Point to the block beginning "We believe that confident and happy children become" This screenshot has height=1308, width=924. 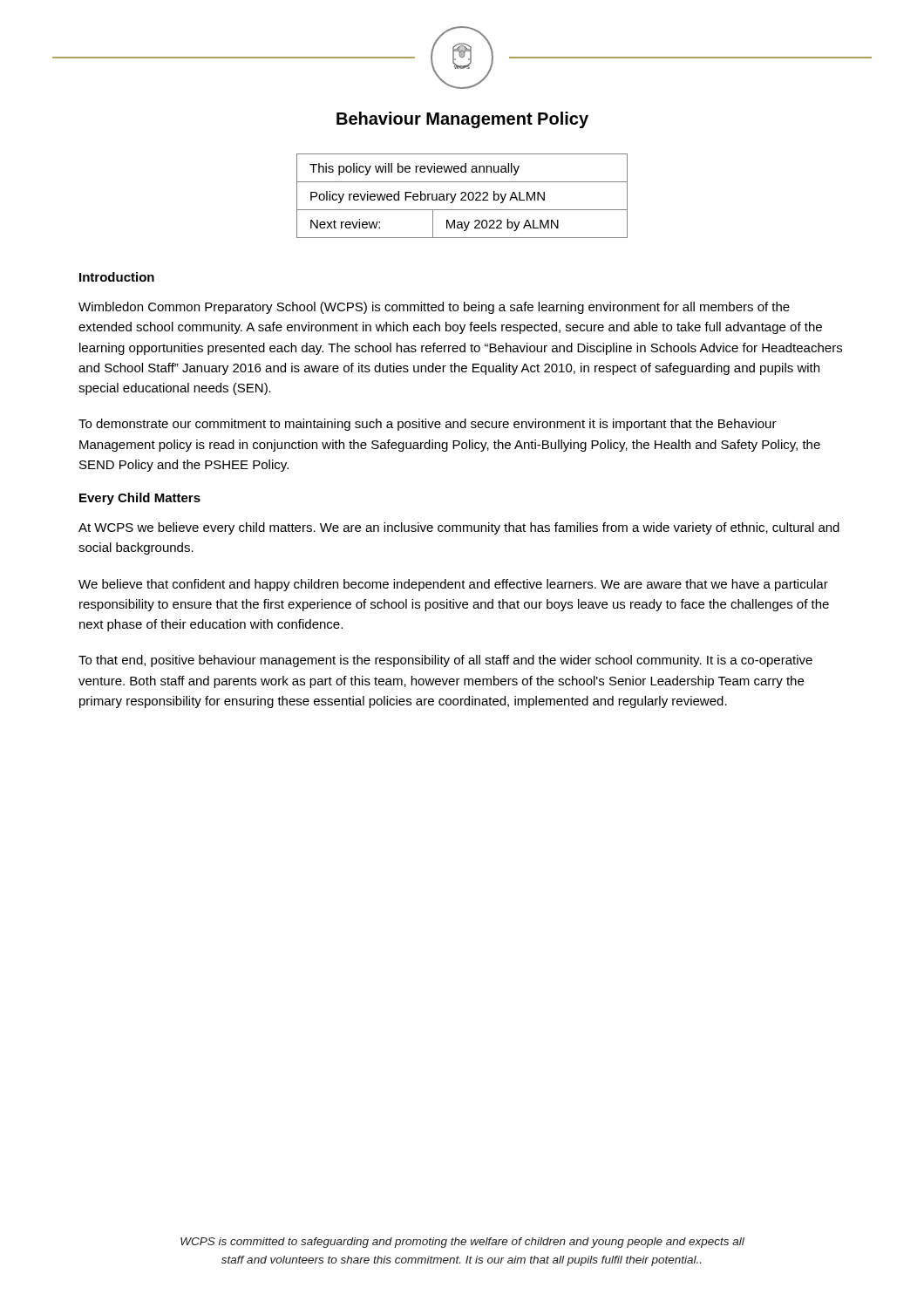(454, 604)
